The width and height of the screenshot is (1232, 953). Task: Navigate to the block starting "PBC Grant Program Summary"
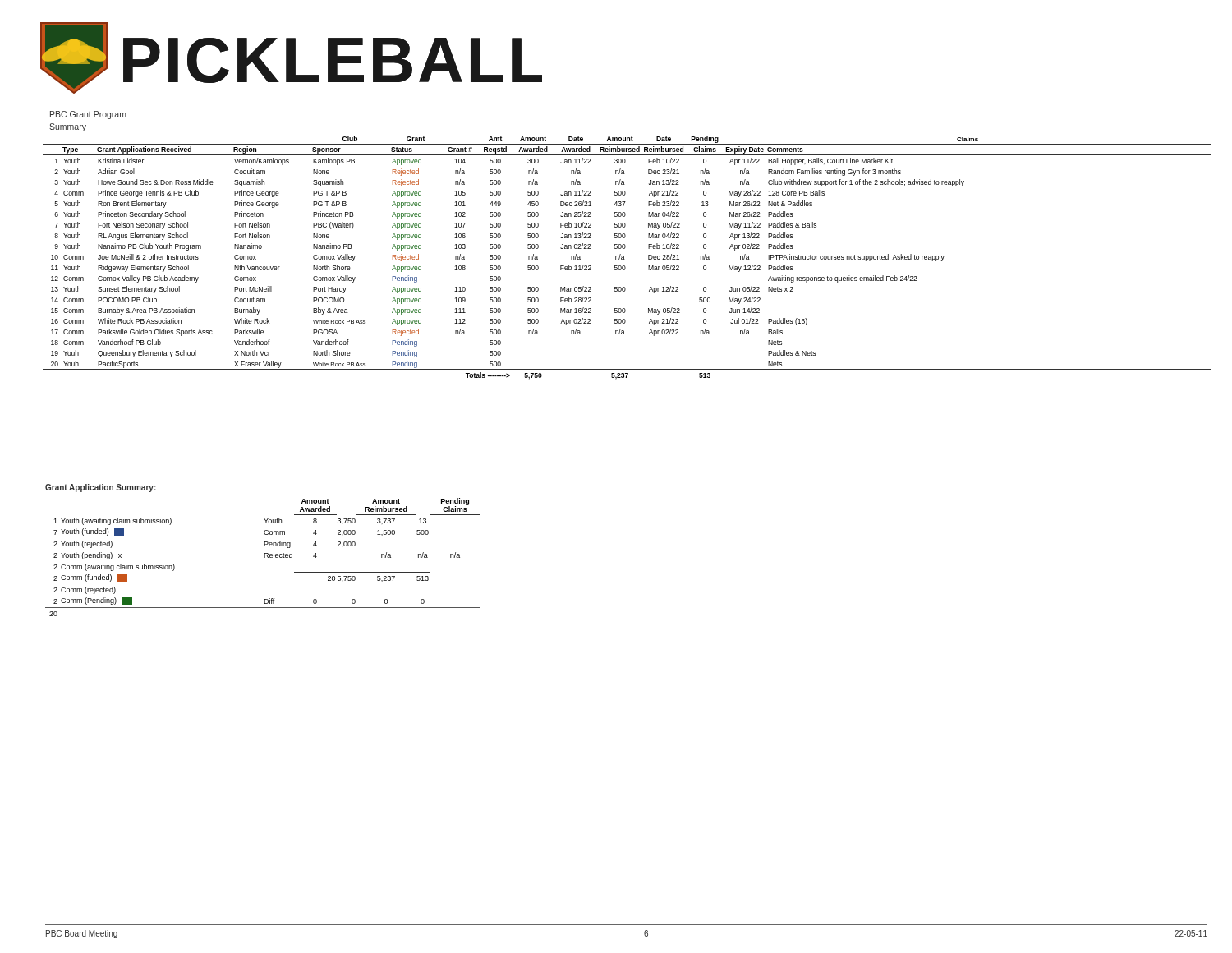click(88, 121)
